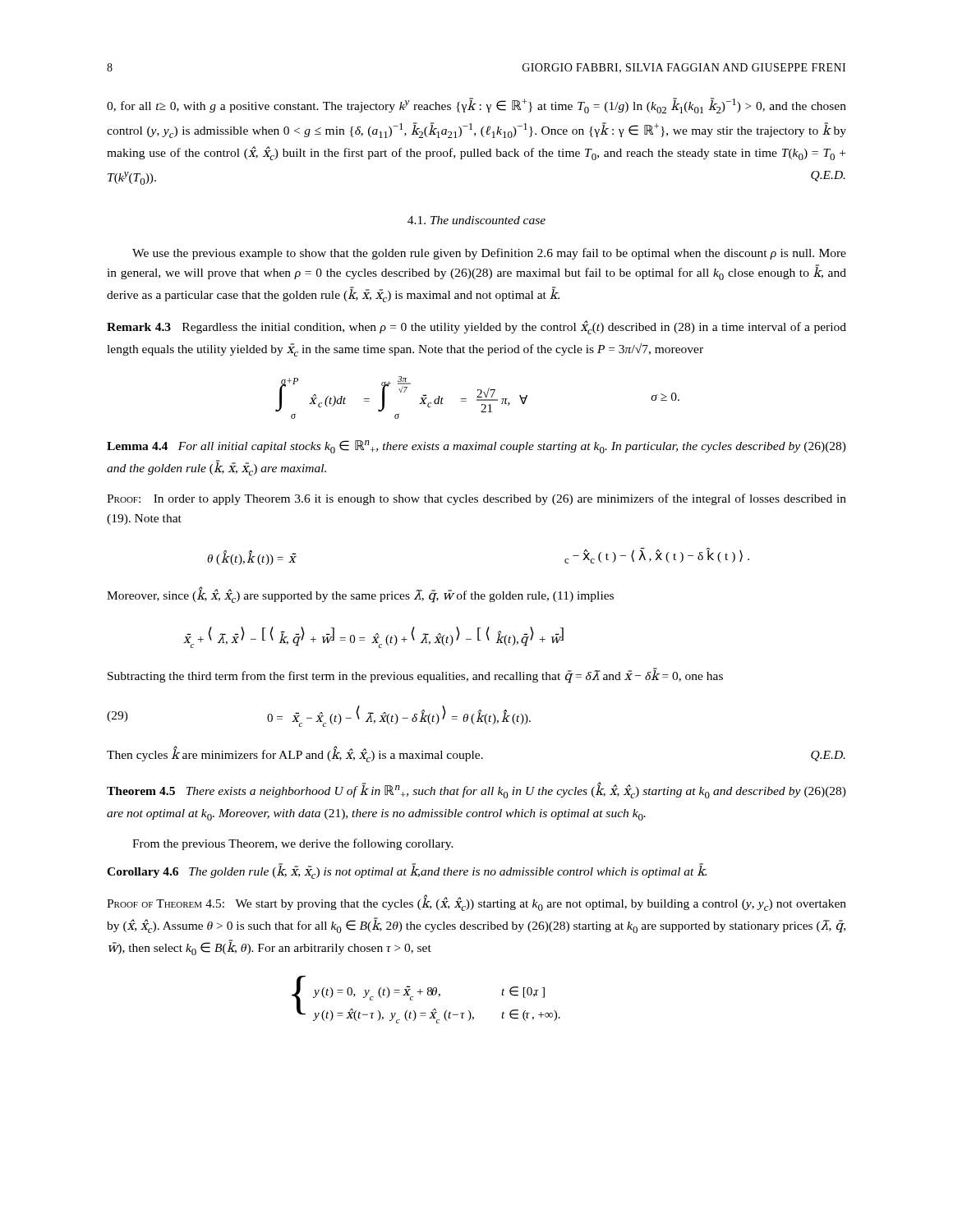Select the formula that says "{ y ( t ) = 0,"

click(x=476, y=1000)
